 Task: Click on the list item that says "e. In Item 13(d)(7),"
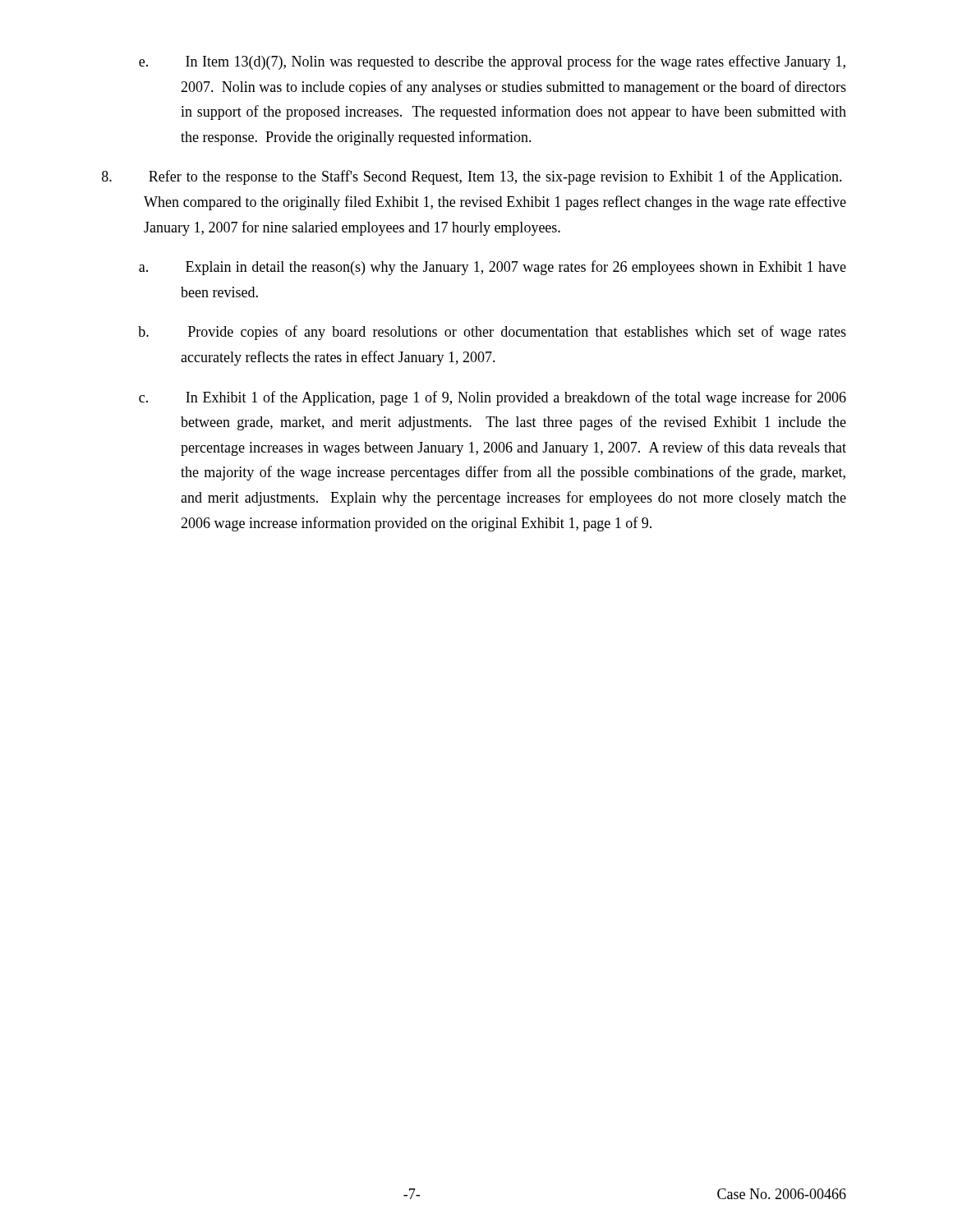[x=492, y=97]
